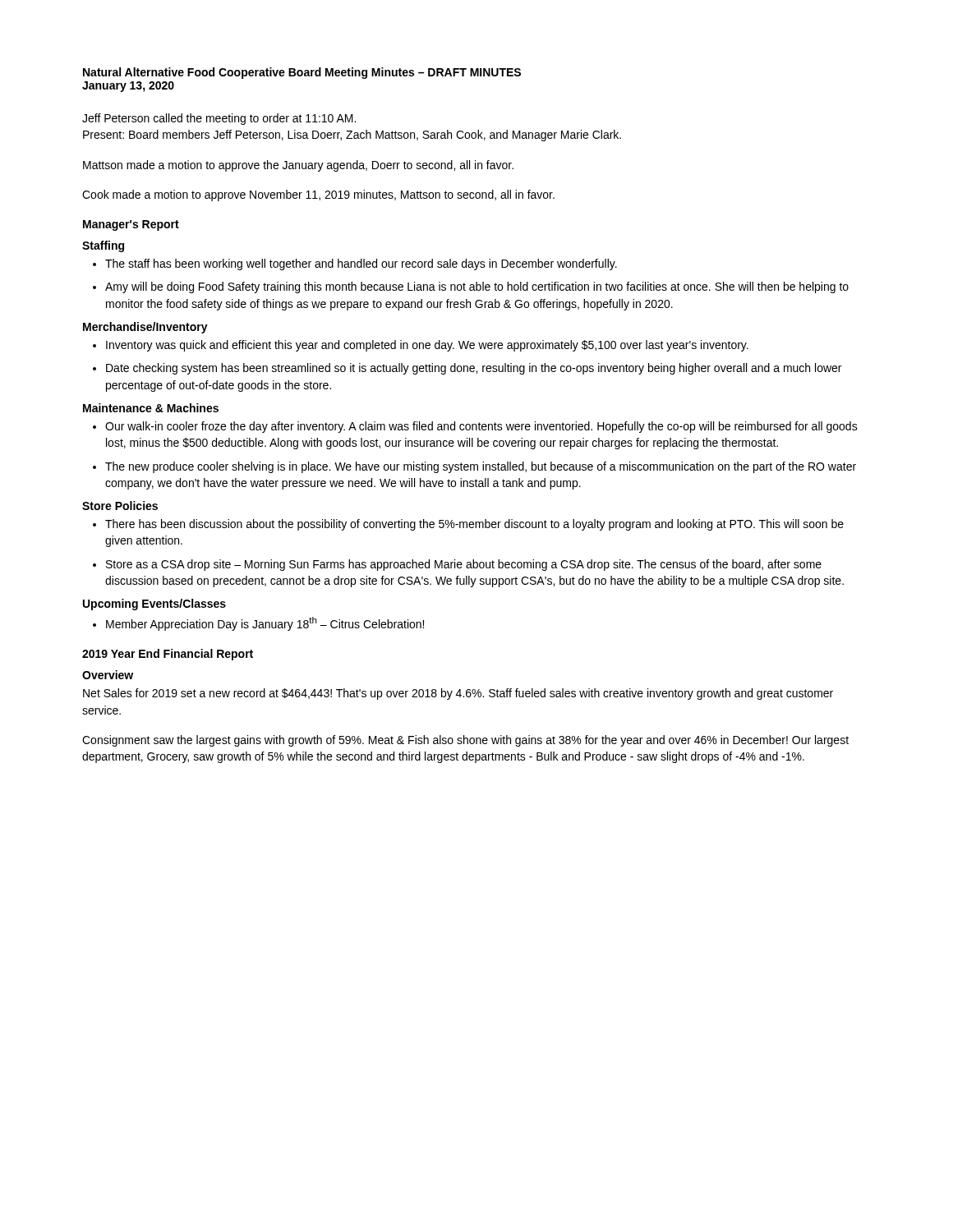Point to the text starting "The new produce cooler shelving is in"
This screenshot has width=953, height=1232.
[x=481, y=474]
